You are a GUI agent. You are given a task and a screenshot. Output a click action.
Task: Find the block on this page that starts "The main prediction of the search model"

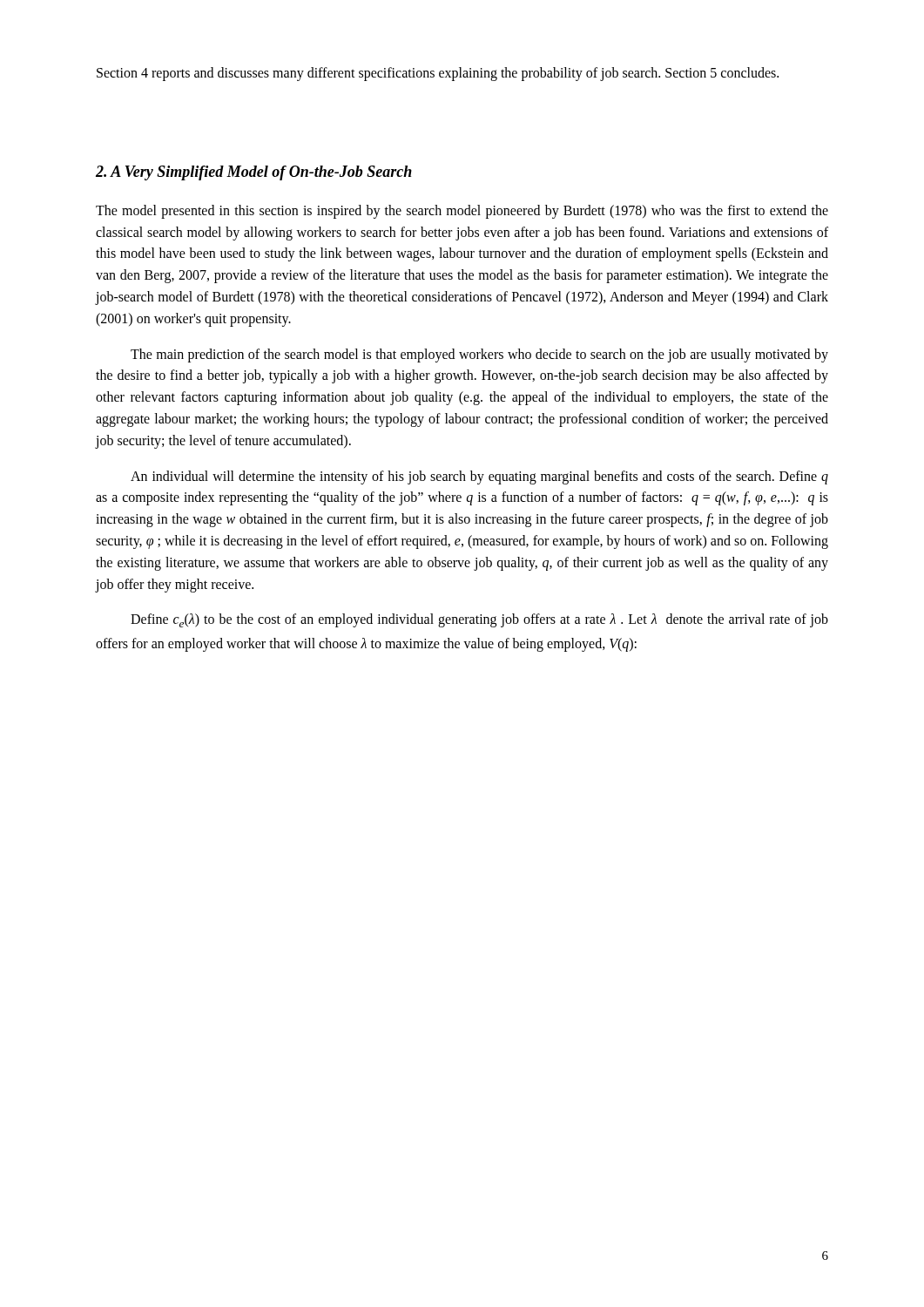click(462, 398)
